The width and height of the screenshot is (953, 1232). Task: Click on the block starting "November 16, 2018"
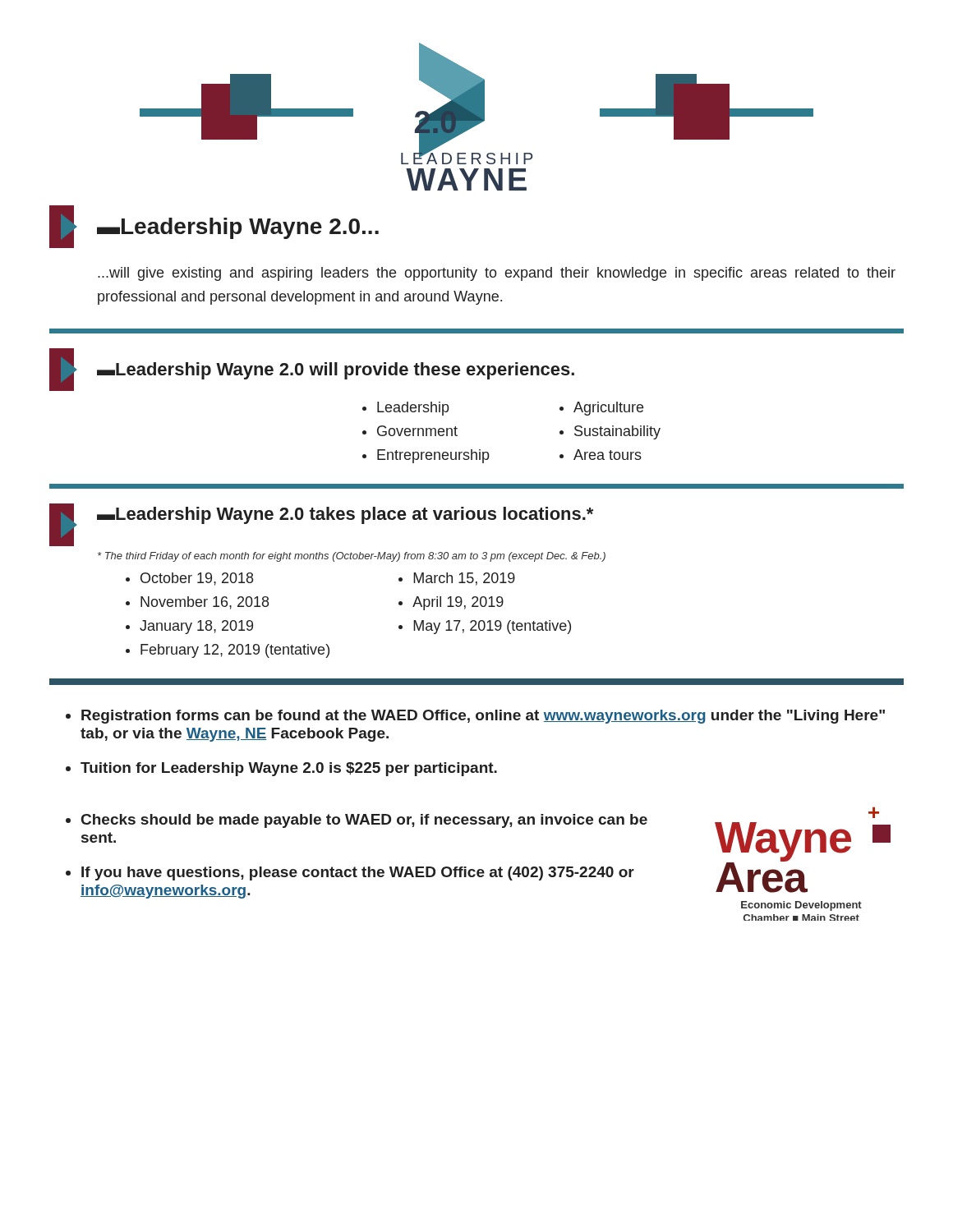click(205, 602)
